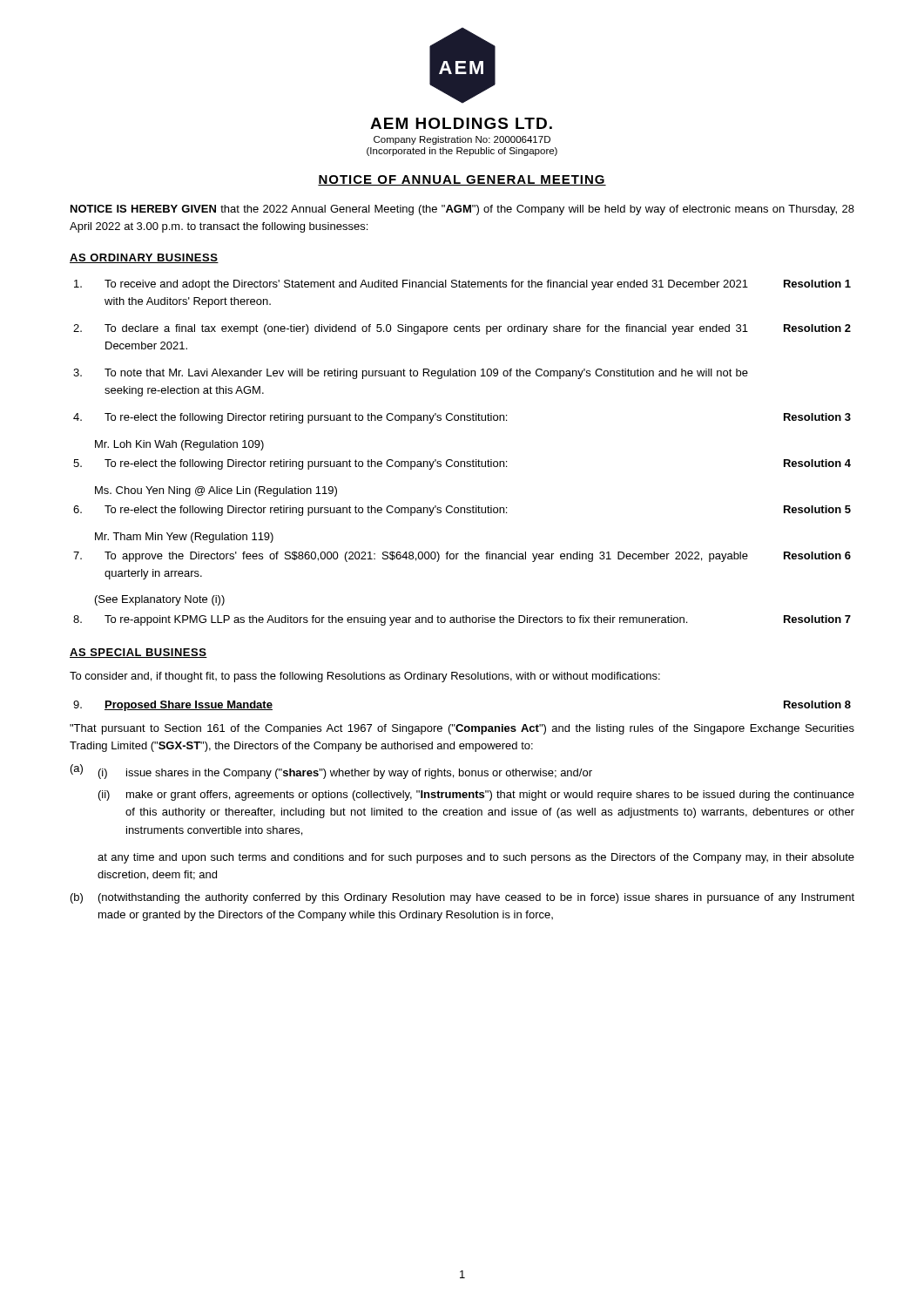This screenshot has width=924, height=1307.
Task: Find the block on this page that starts "8. To re-appoint KPMG LLP as the"
Action: click(x=462, y=619)
